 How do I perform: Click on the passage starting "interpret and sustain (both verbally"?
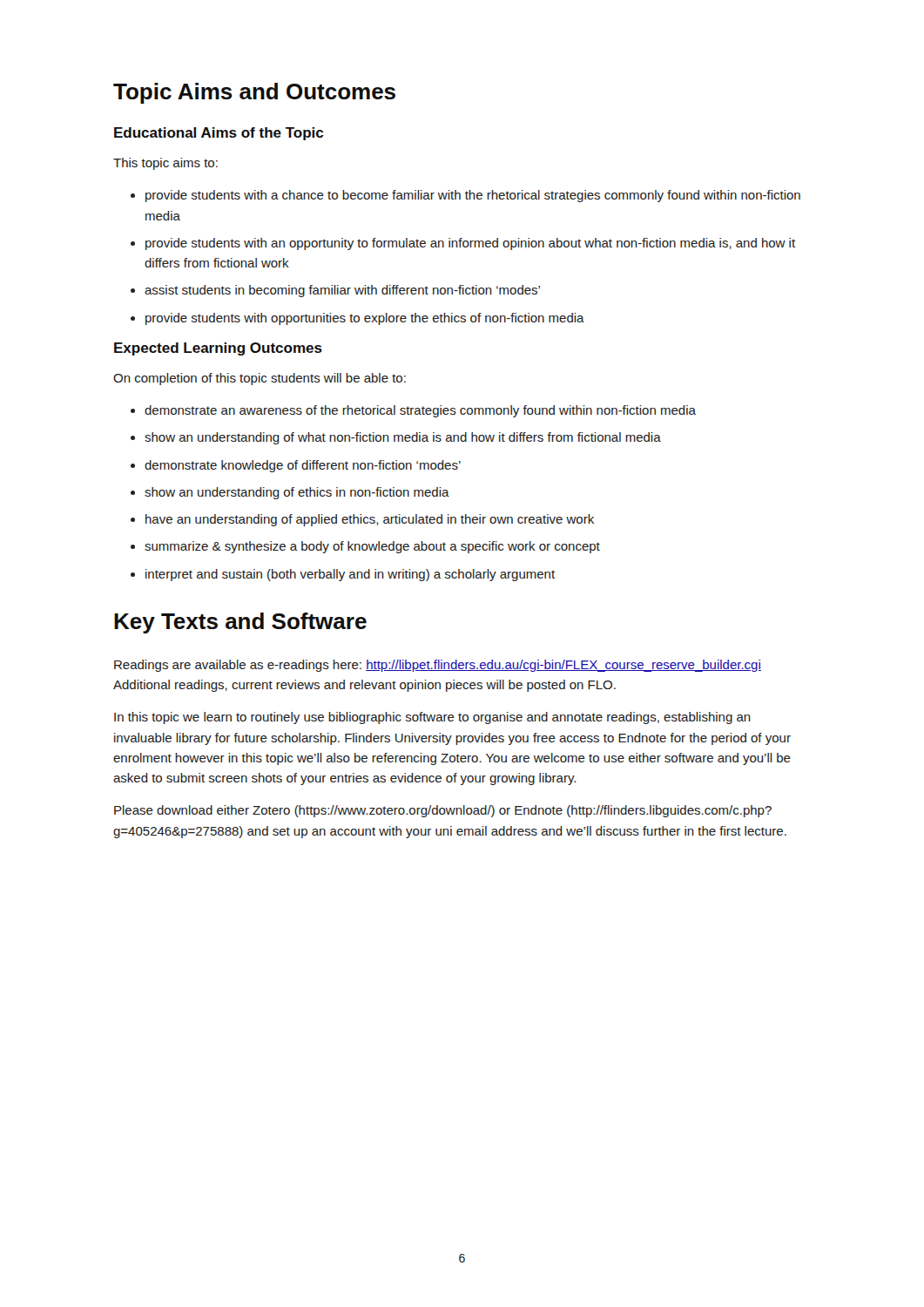tap(350, 573)
